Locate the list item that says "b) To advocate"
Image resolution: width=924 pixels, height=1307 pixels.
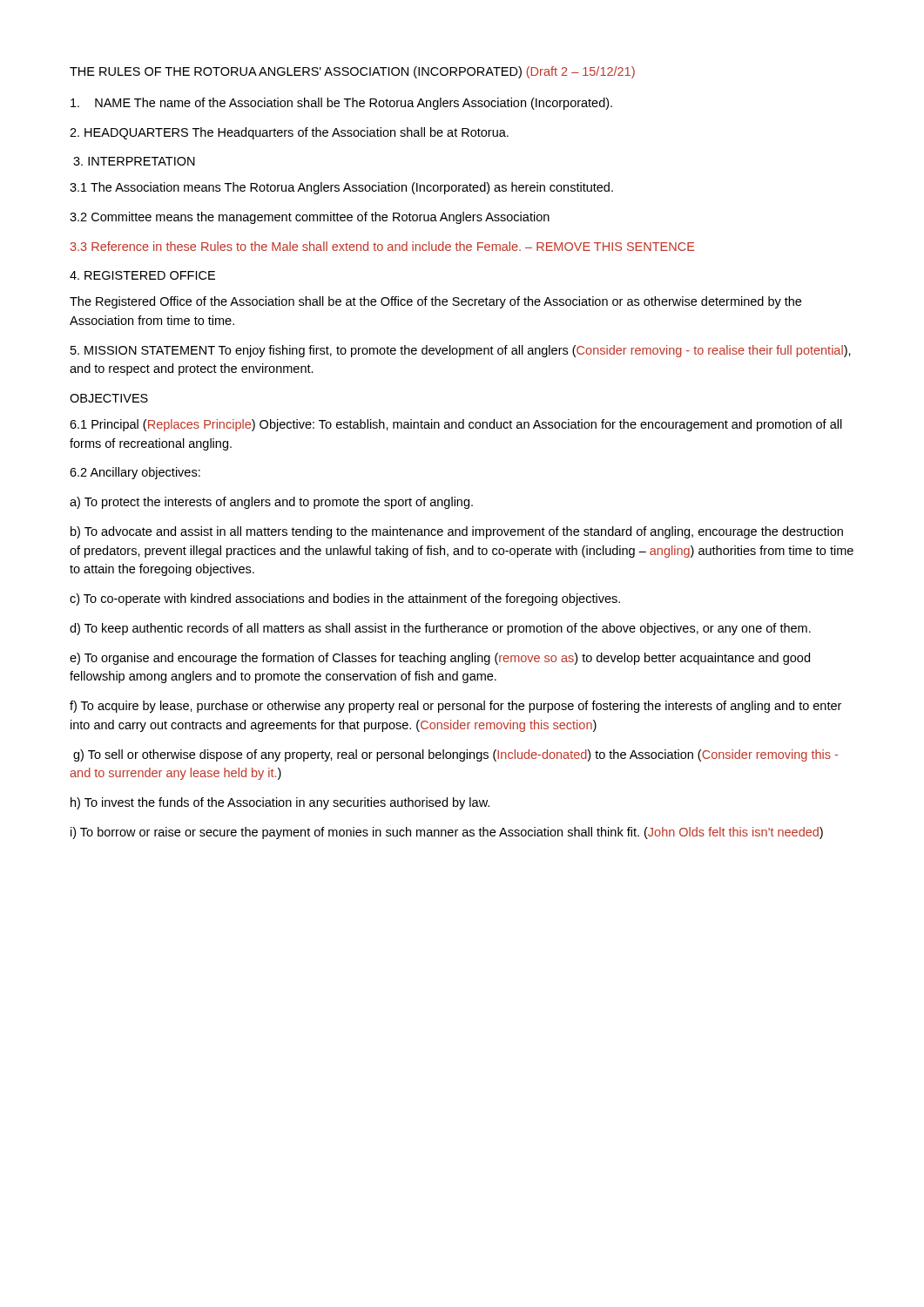(462, 550)
